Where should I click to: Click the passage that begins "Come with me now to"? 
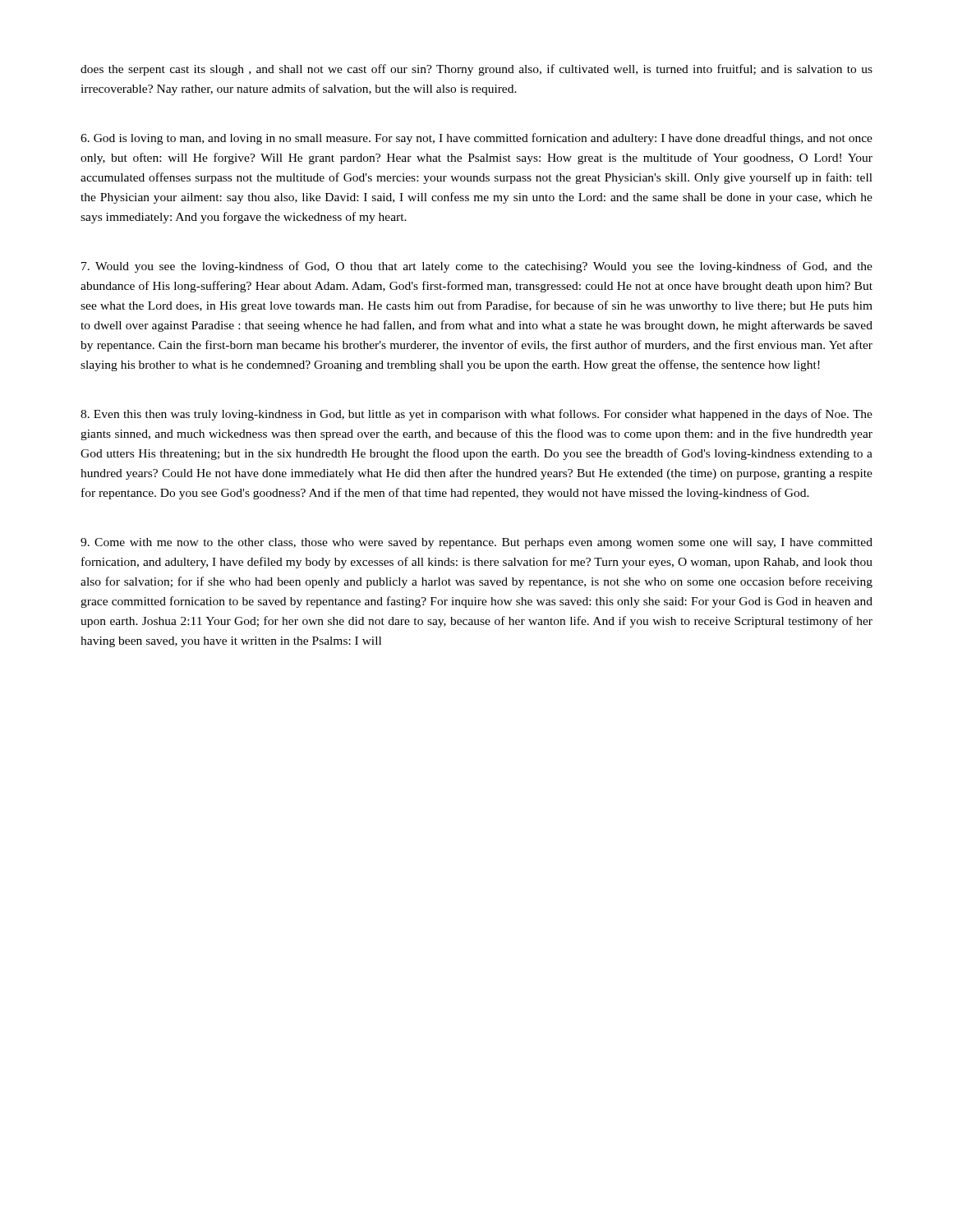coord(476,591)
